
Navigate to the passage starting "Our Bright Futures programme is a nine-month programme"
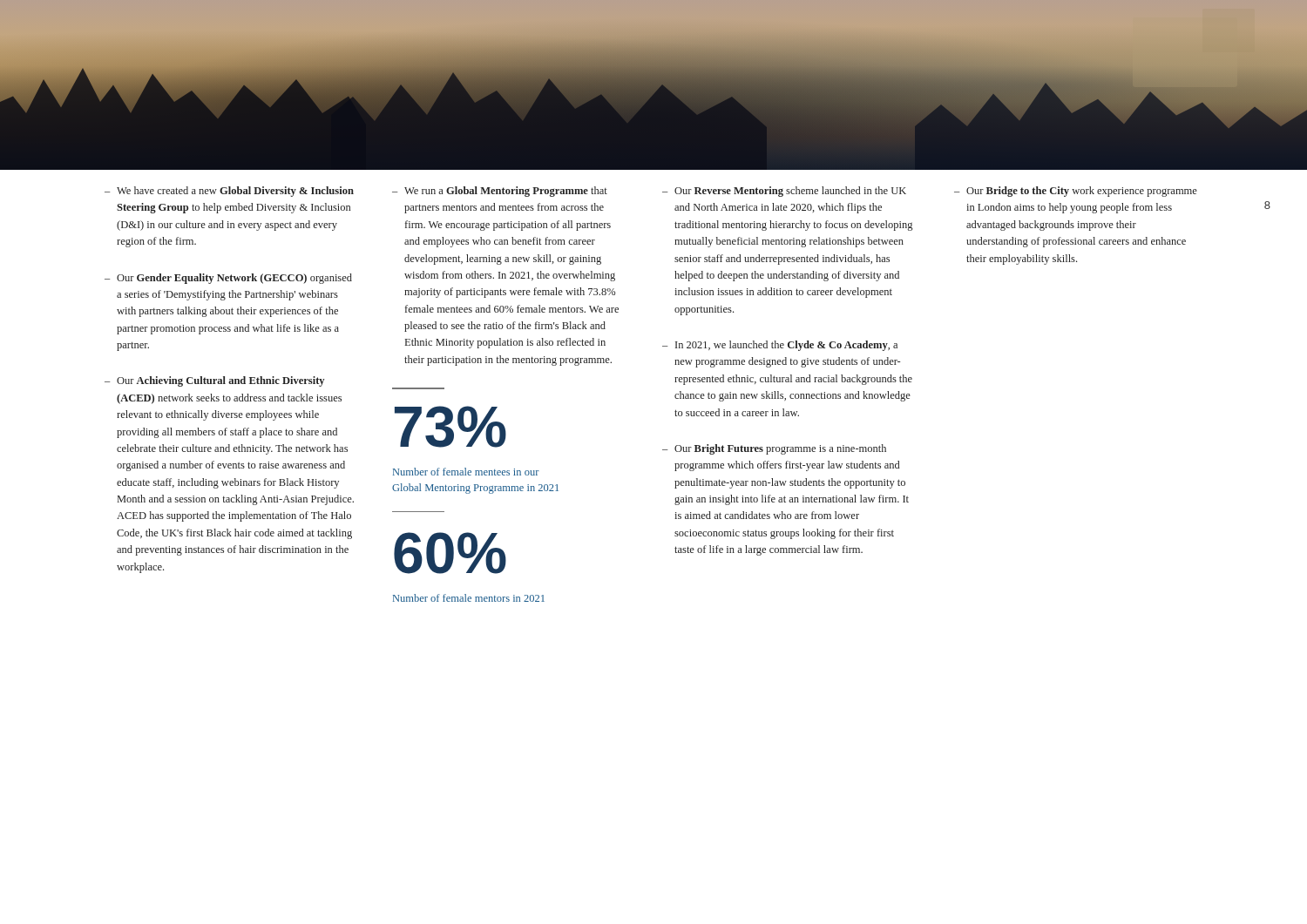pyautogui.click(x=792, y=499)
